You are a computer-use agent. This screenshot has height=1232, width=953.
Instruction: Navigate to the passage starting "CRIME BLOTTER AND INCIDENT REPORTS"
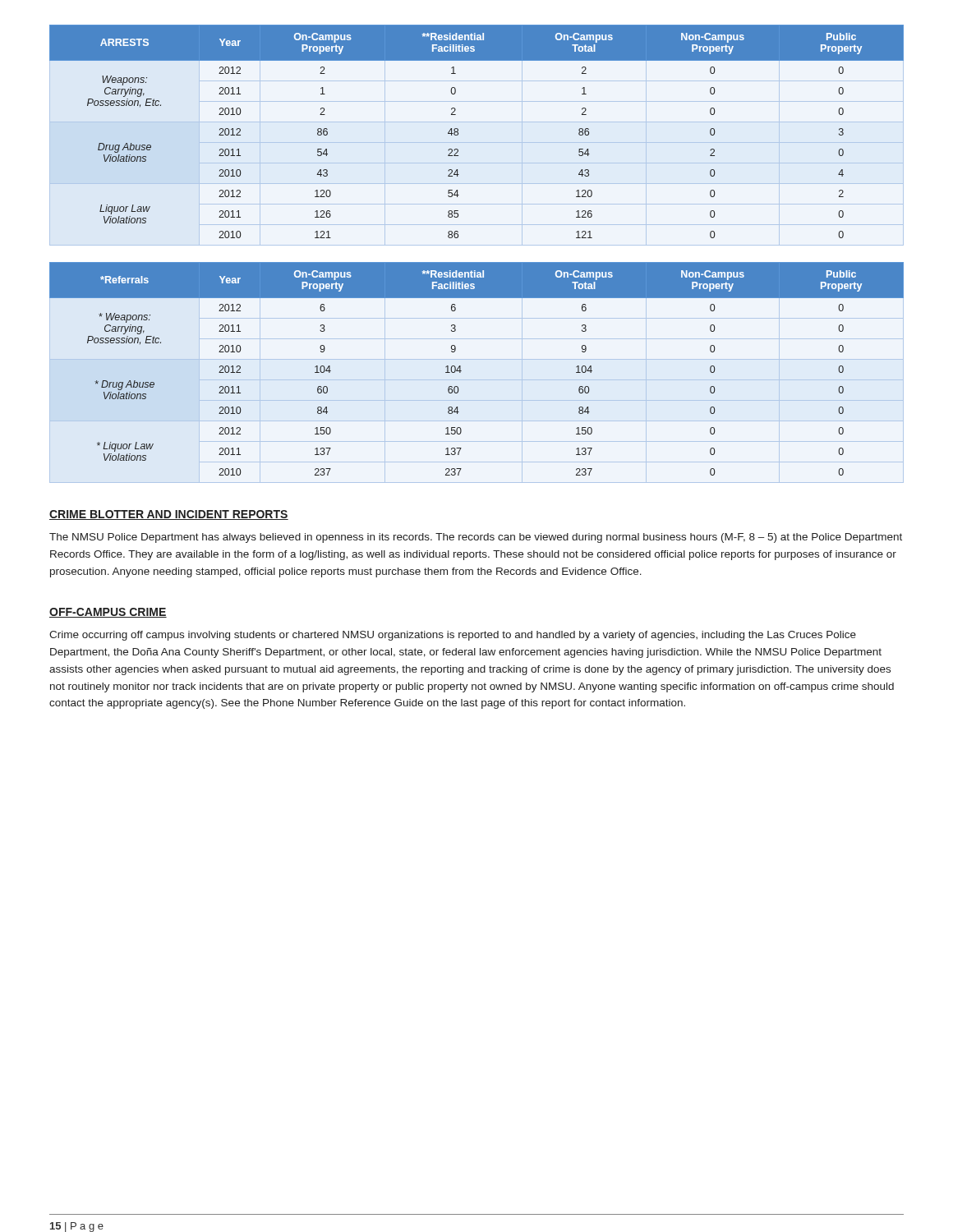(169, 514)
